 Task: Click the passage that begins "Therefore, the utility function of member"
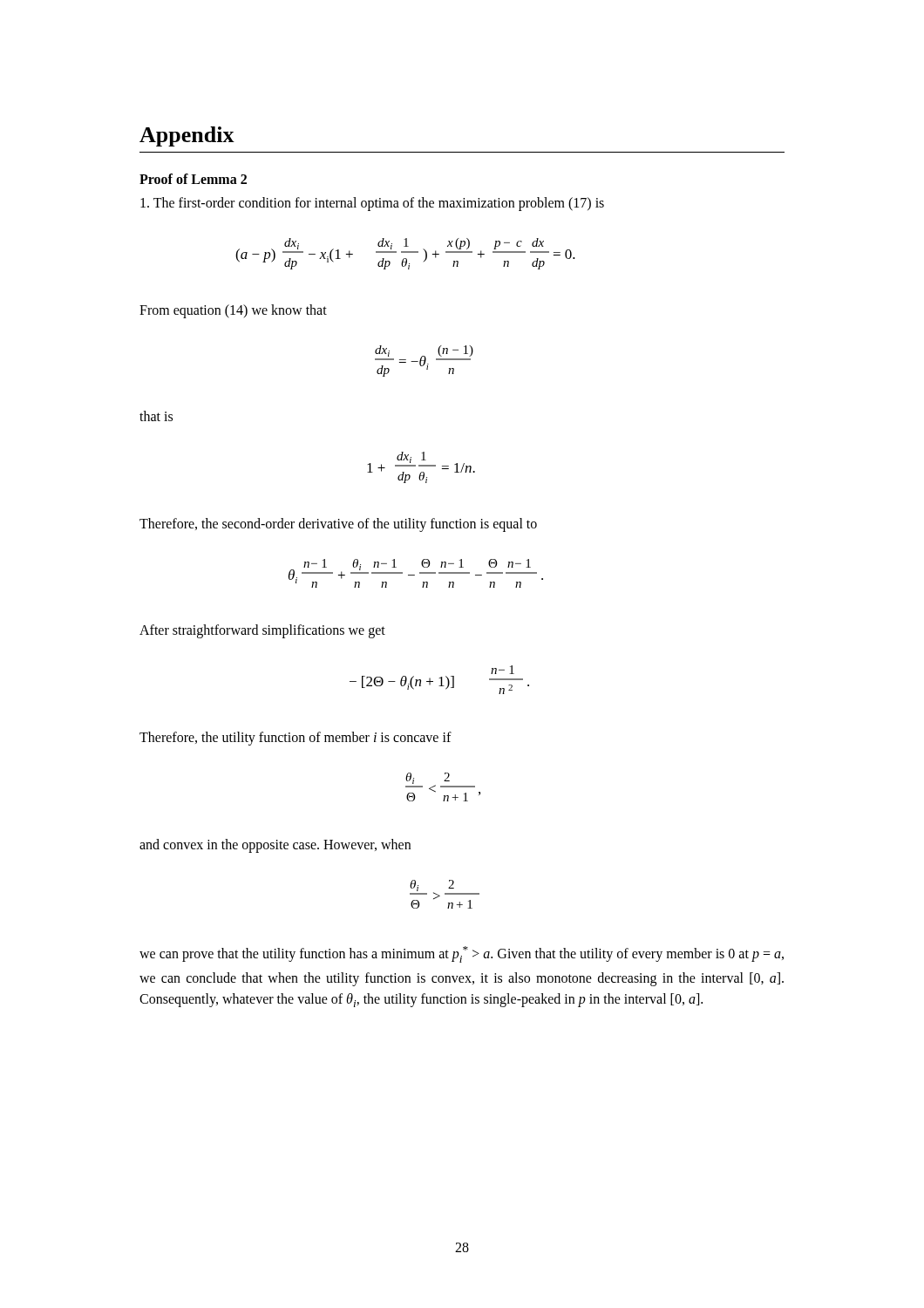pyautogui.click(x=295, y=737)
